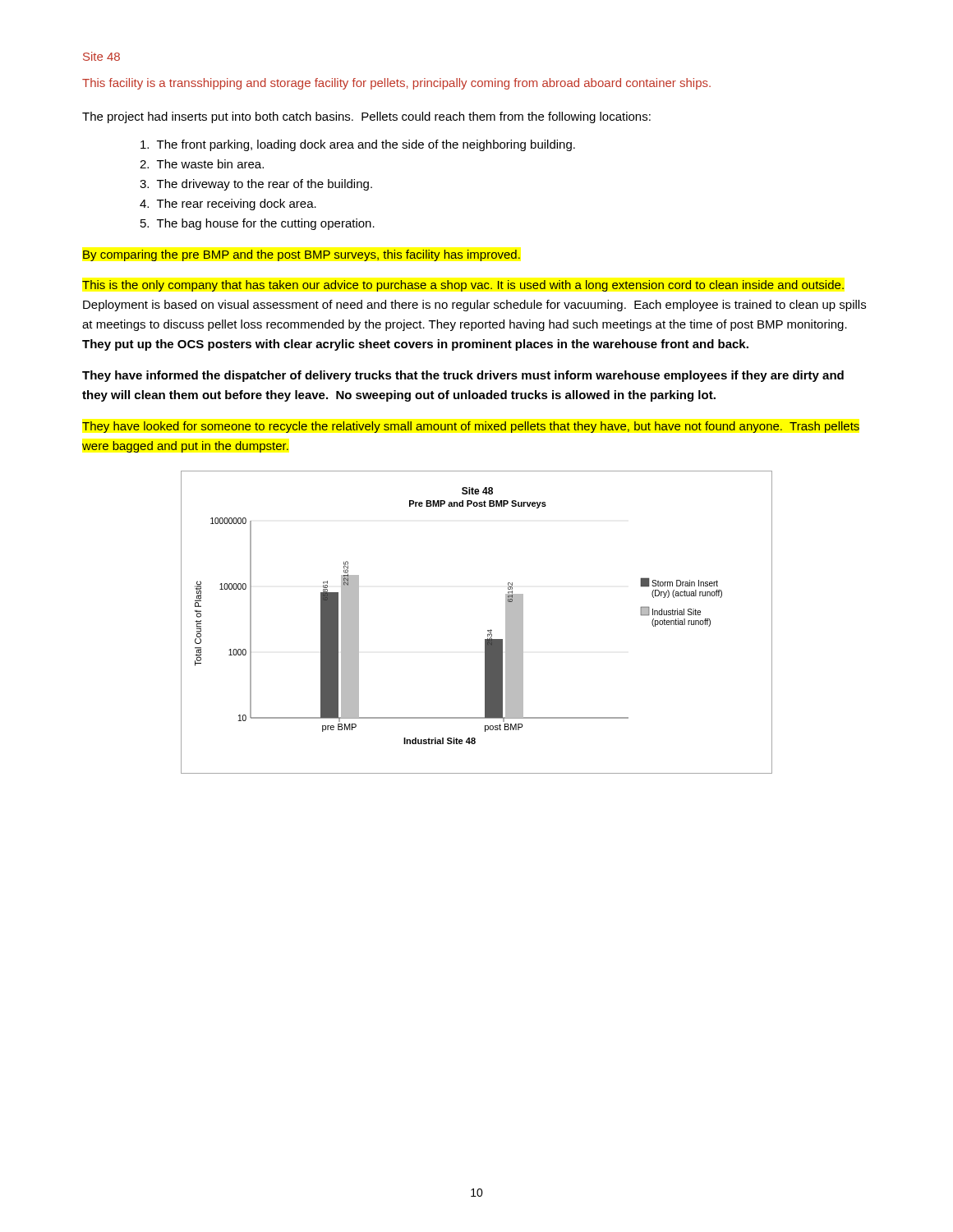This screenshot has height=1232, width=953.
Task: Where is the passage that starts "By comparing the"?
Action: pyautogui.click(x=301, y=254)
